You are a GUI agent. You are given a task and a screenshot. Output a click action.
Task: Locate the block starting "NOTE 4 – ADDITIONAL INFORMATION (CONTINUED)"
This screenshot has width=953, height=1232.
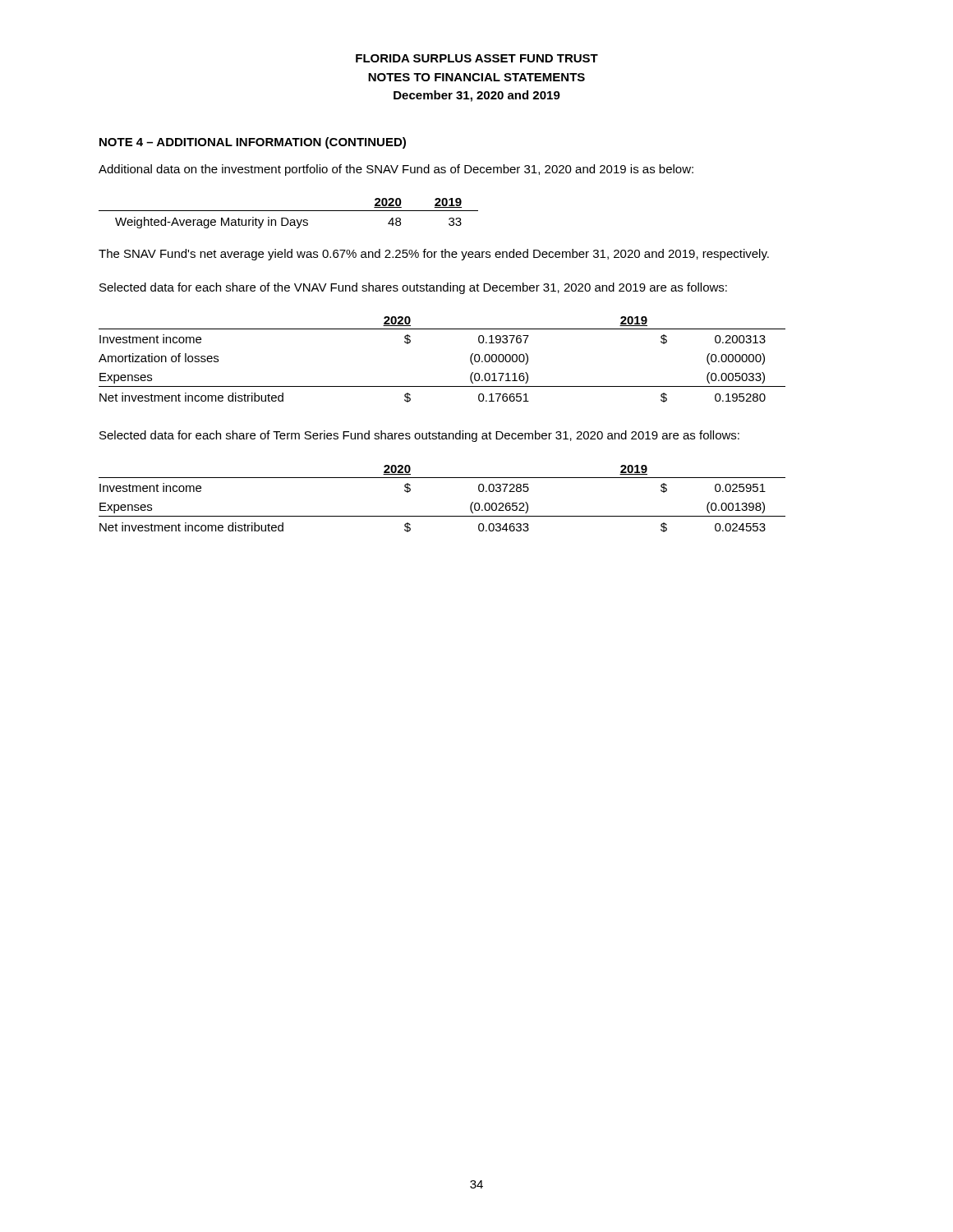pyautogui.click(x=252, y=141)
